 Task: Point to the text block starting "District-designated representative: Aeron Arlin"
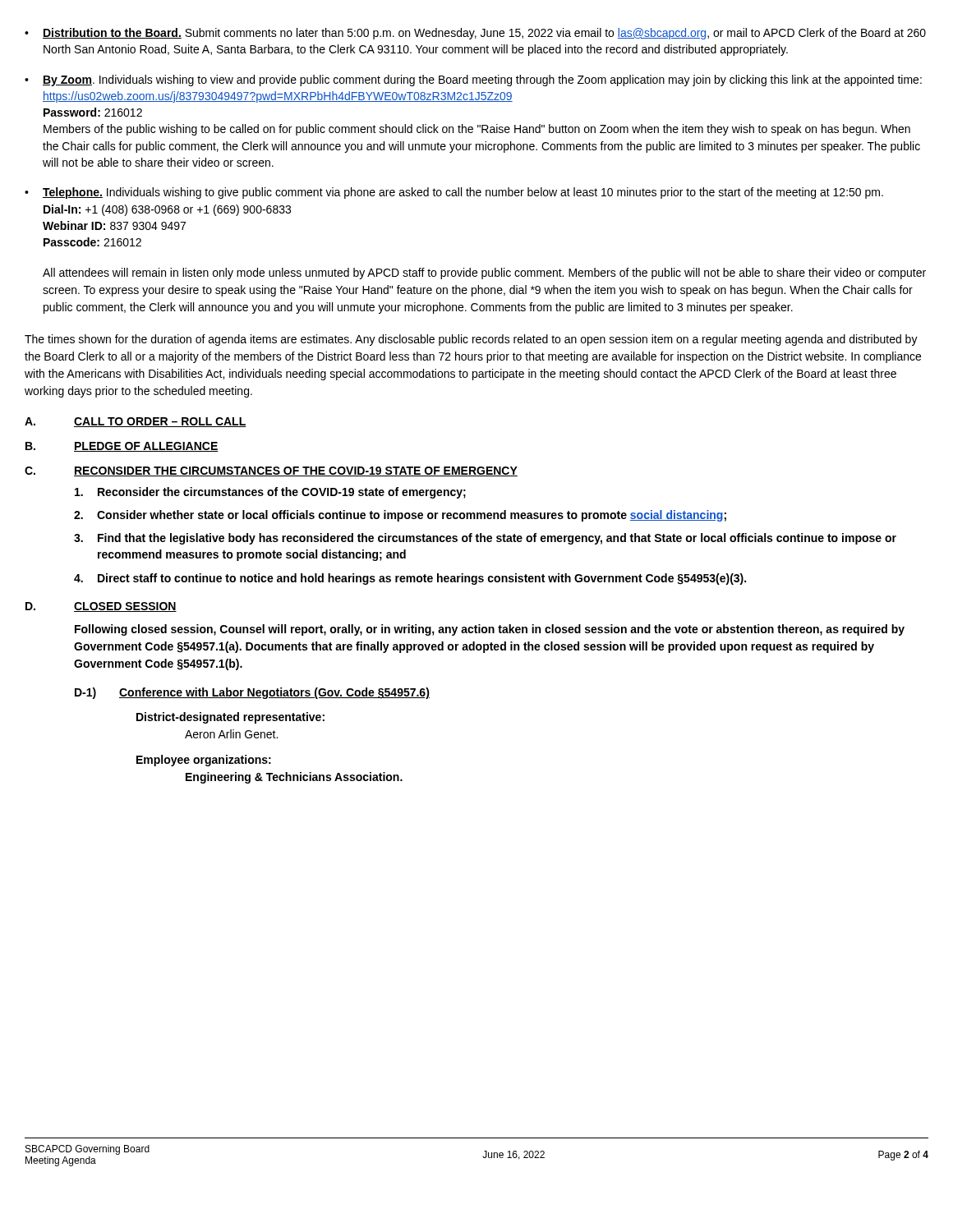click(x=230, y=726)
